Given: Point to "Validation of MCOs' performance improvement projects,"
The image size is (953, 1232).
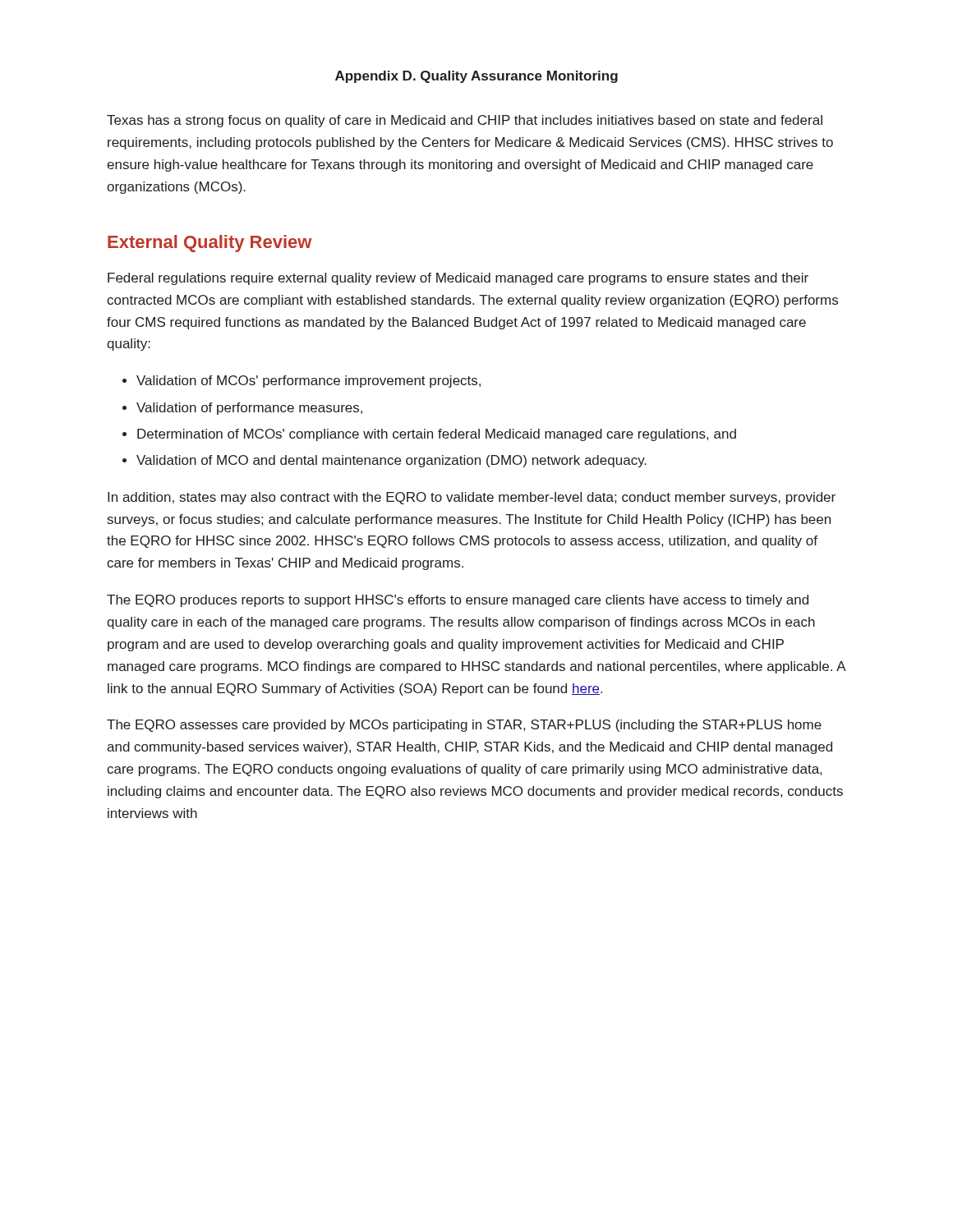Looking at the screenshot, I should (309, 381).
